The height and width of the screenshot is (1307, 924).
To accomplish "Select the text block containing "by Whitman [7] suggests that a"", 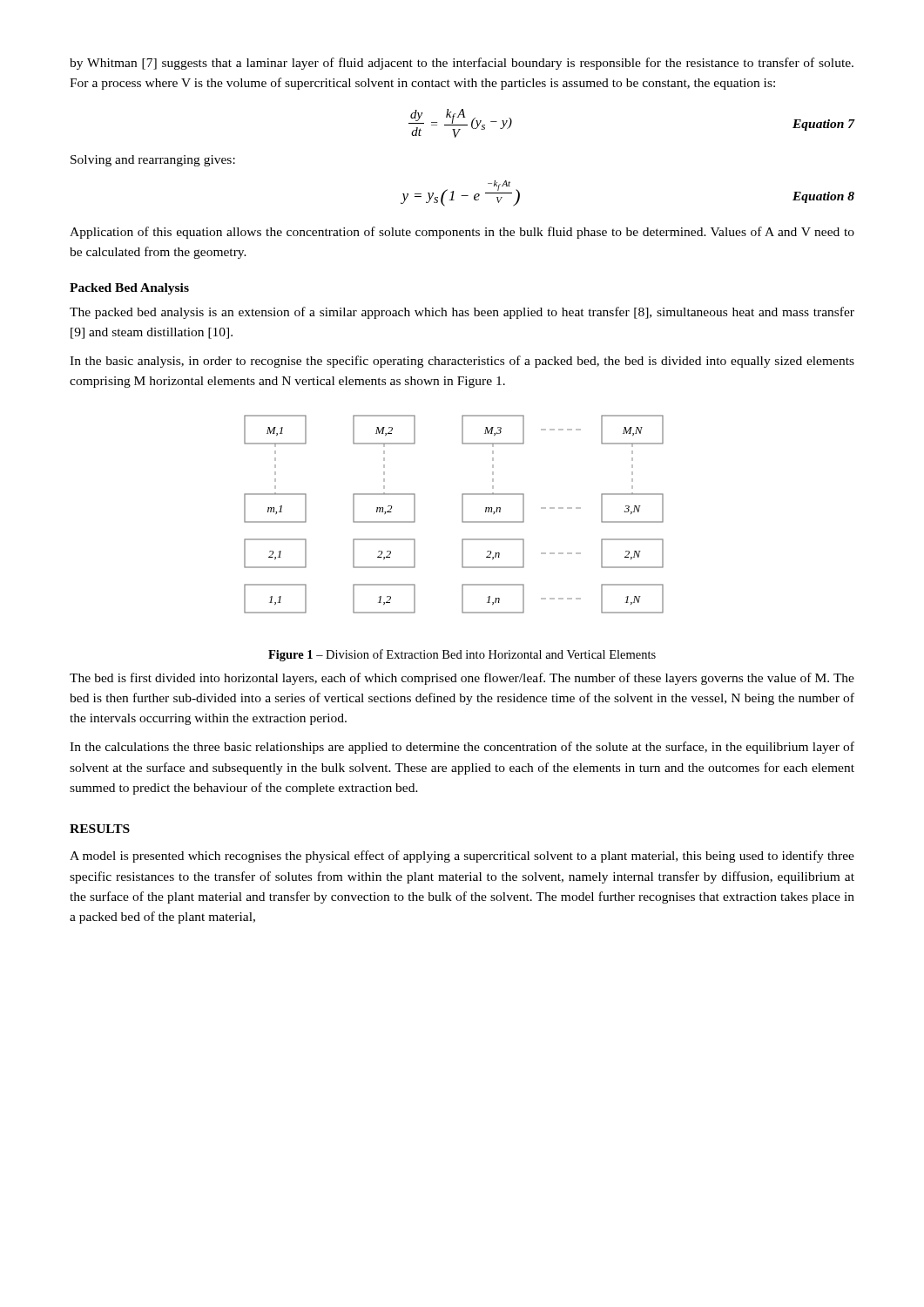I will 462,72.
